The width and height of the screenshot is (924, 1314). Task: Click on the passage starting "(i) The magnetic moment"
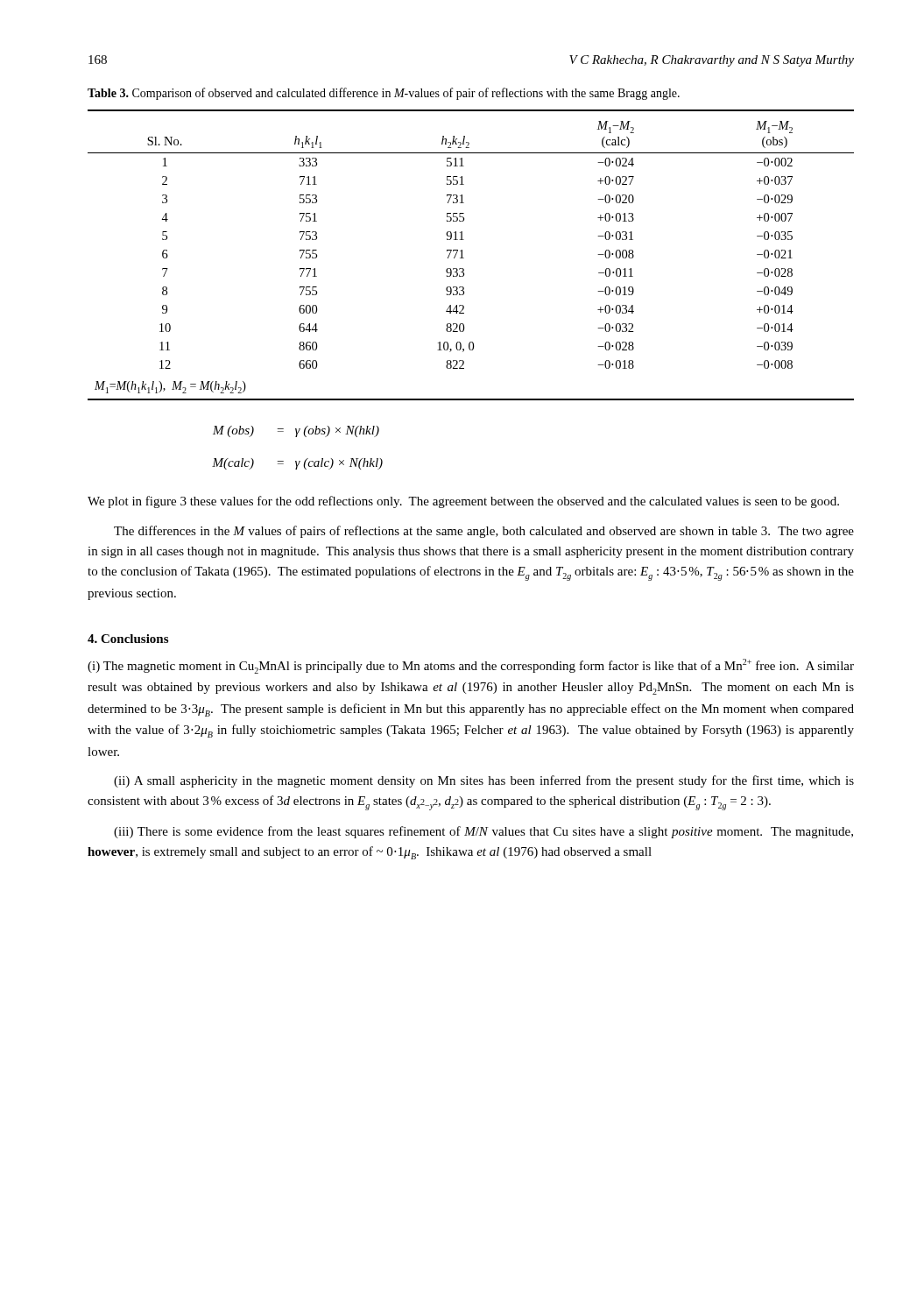471,708
